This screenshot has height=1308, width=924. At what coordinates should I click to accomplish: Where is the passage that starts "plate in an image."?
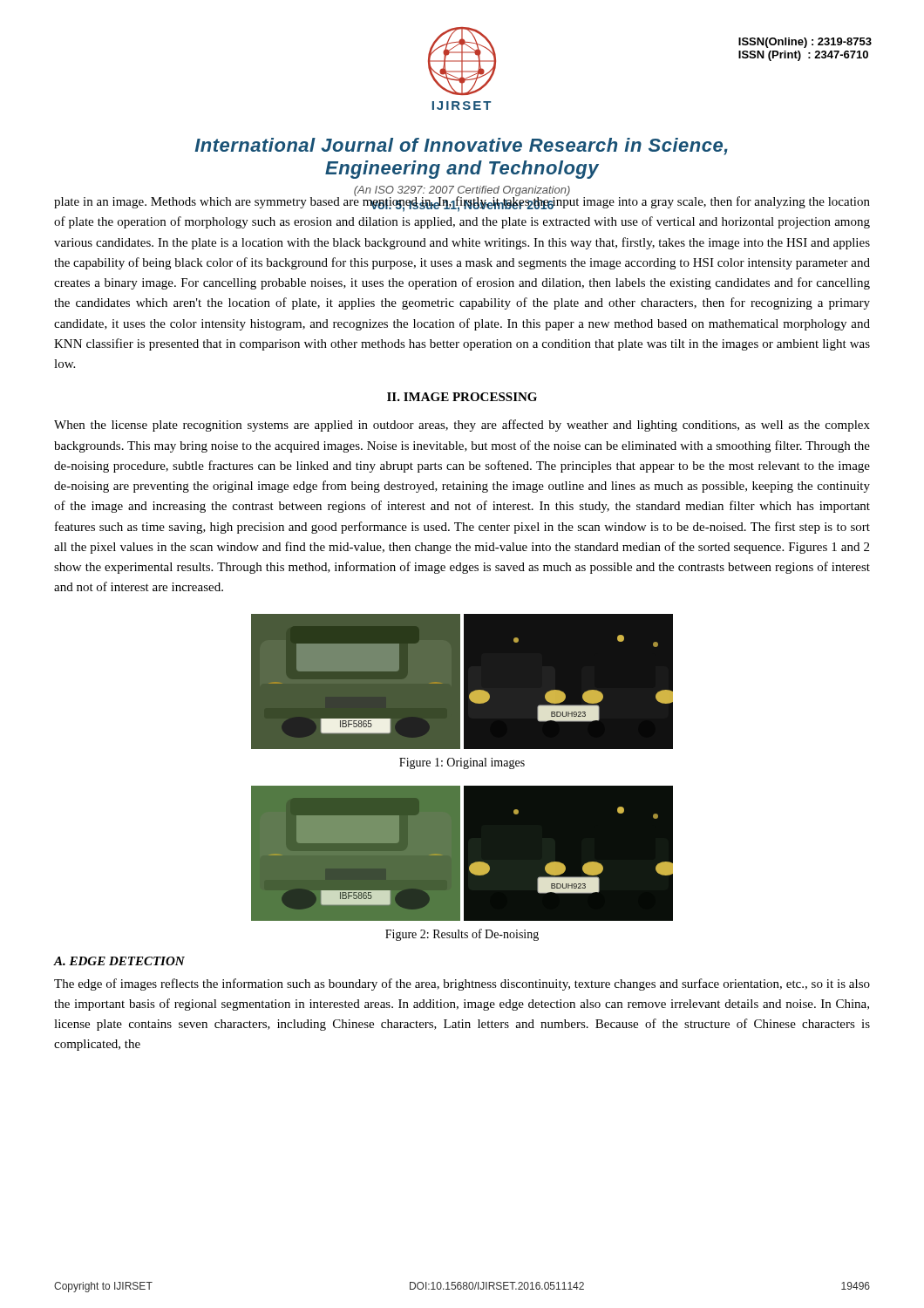[x=462, y=283]
